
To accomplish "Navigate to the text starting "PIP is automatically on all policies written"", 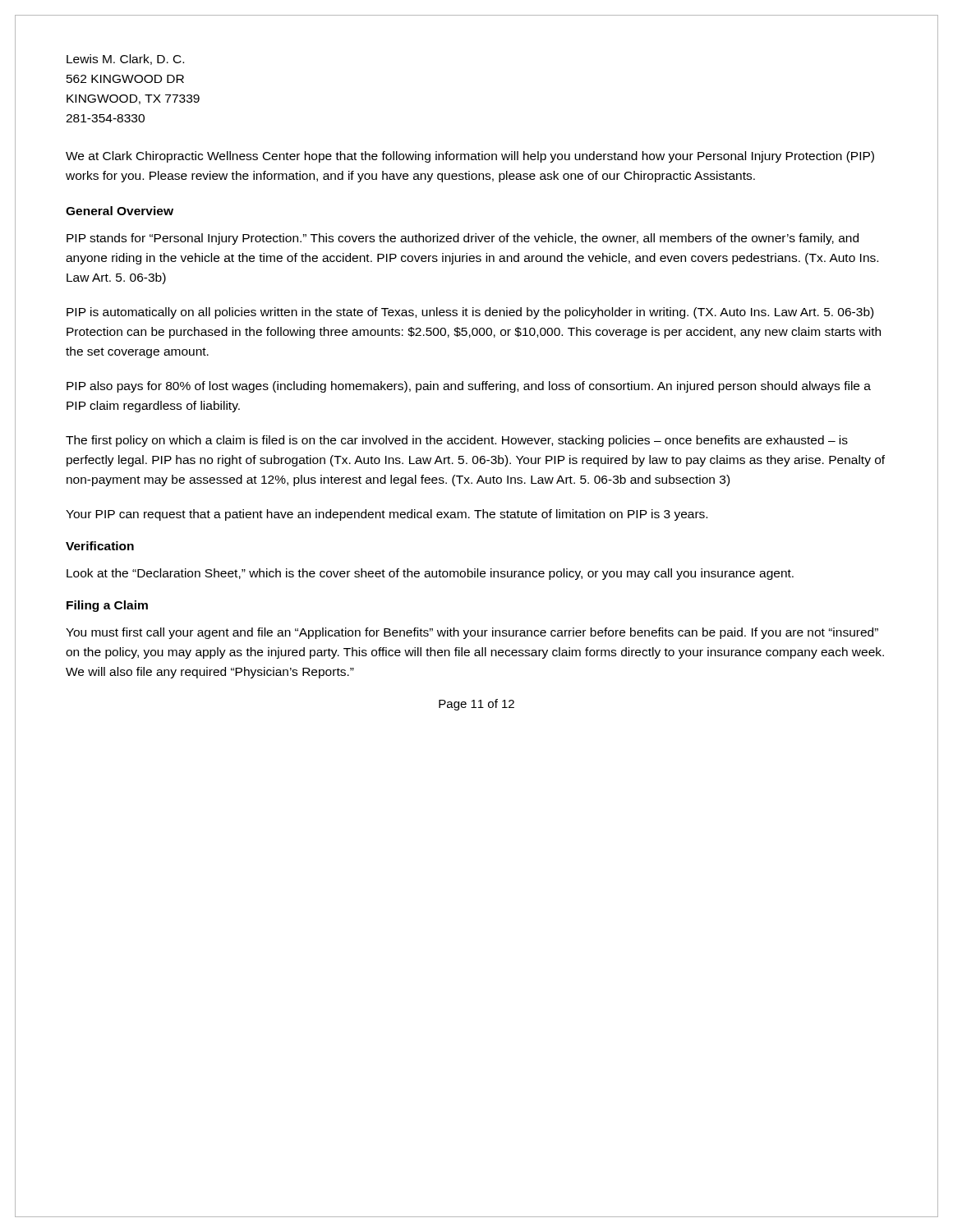I will point(474,332).
